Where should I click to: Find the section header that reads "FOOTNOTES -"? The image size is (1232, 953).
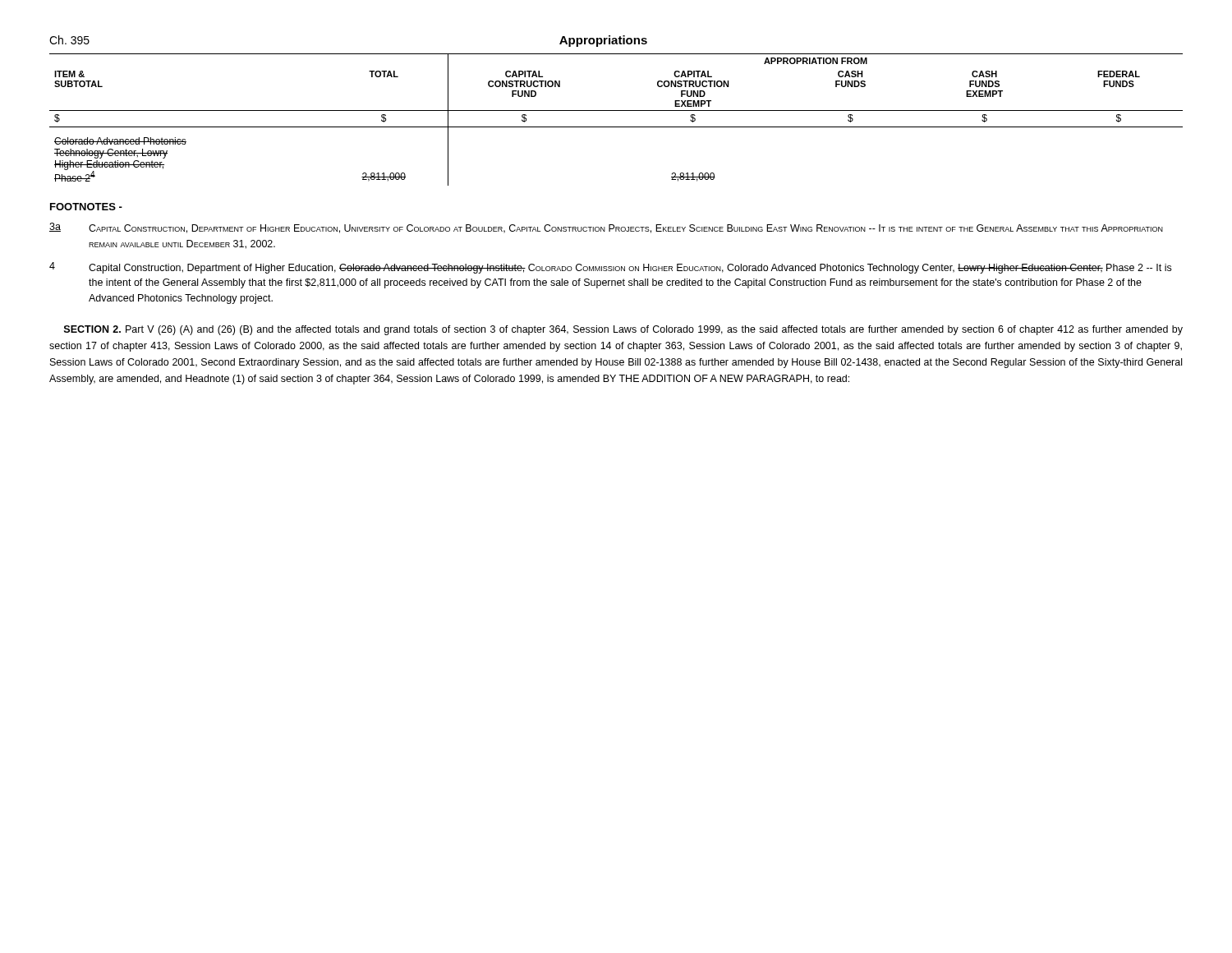tap(86, 207)
